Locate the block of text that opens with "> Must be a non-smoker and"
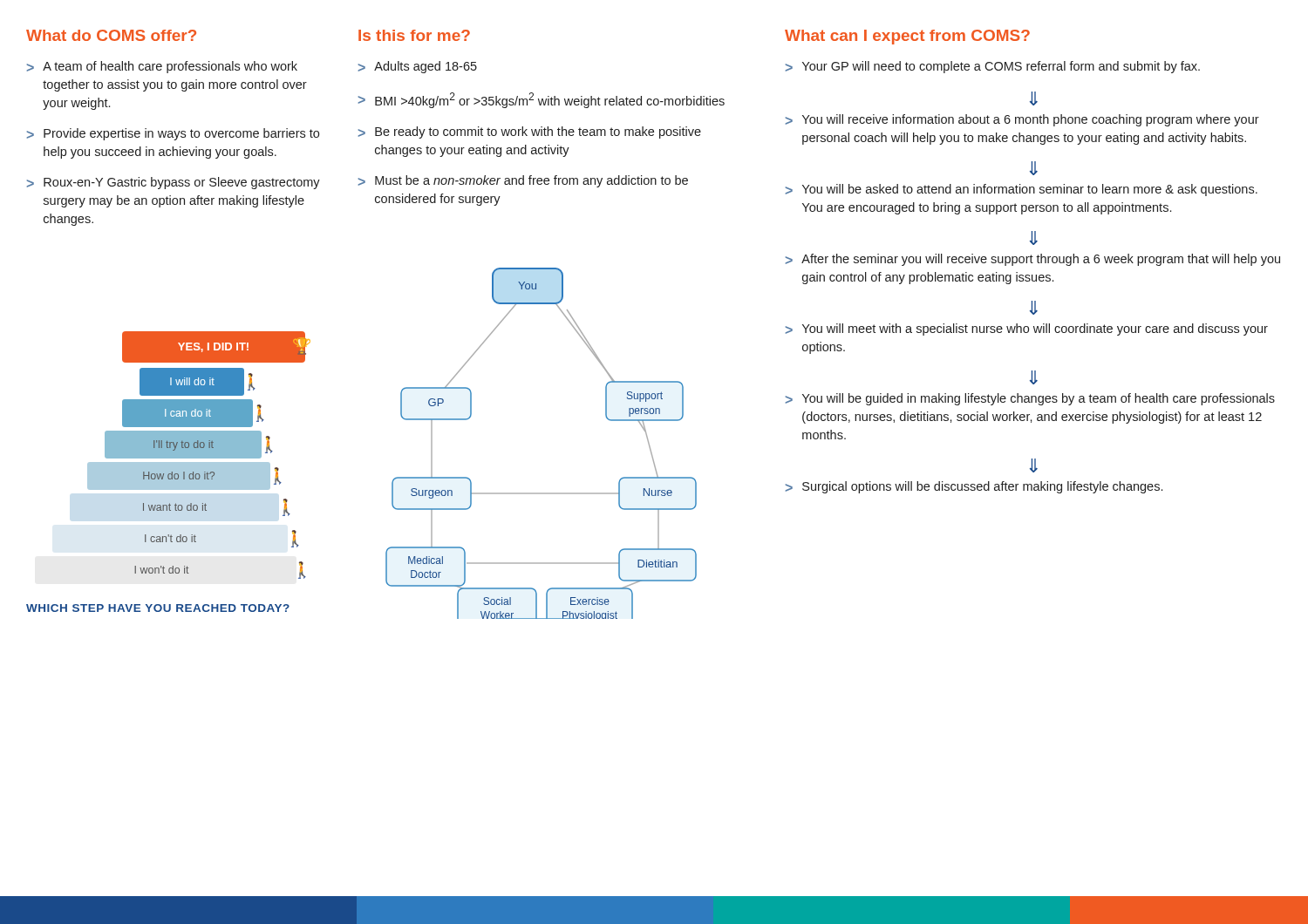The image size is (1308, 924). [x=545, y=190]
